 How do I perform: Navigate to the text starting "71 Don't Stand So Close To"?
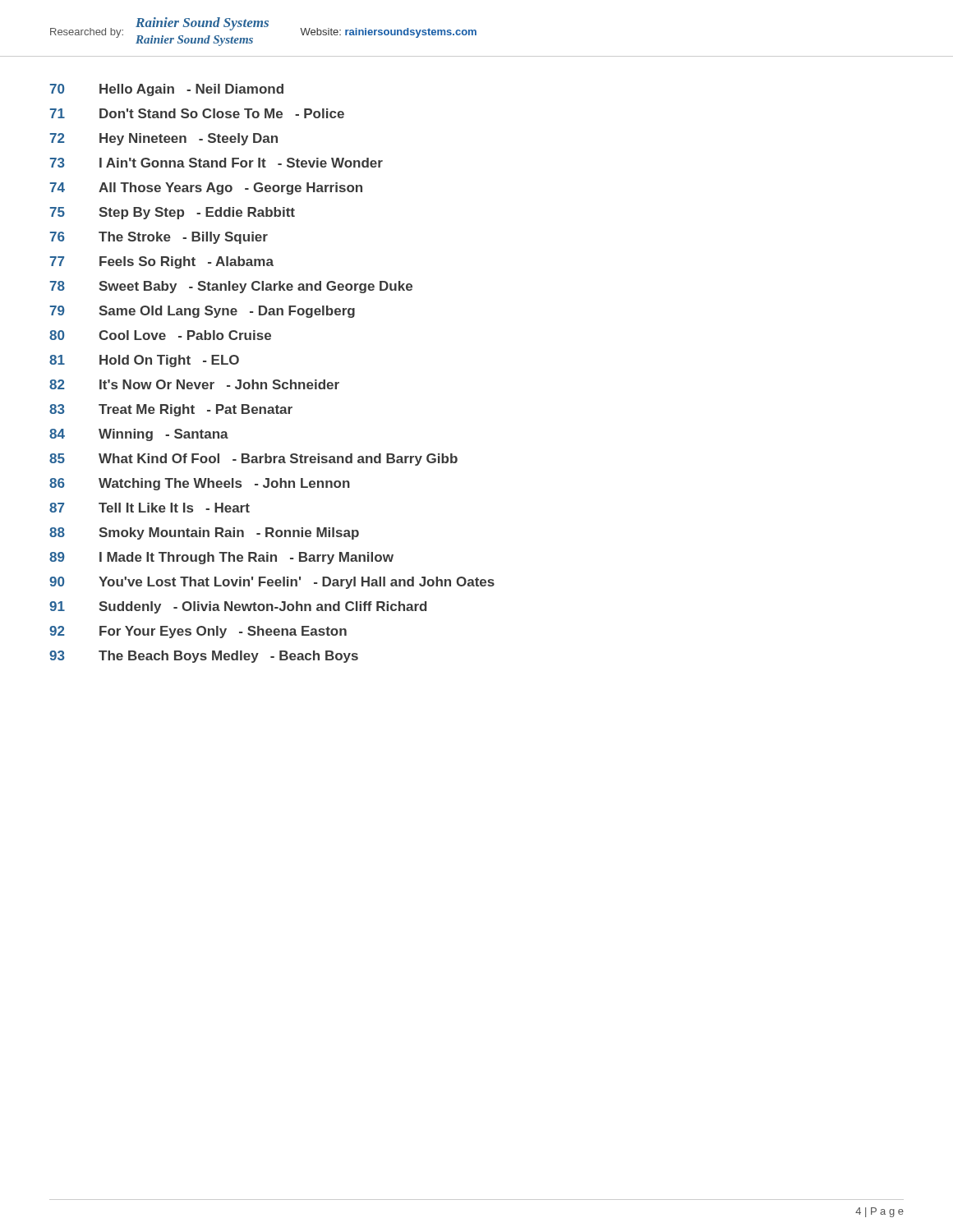(x=197, y=114)
